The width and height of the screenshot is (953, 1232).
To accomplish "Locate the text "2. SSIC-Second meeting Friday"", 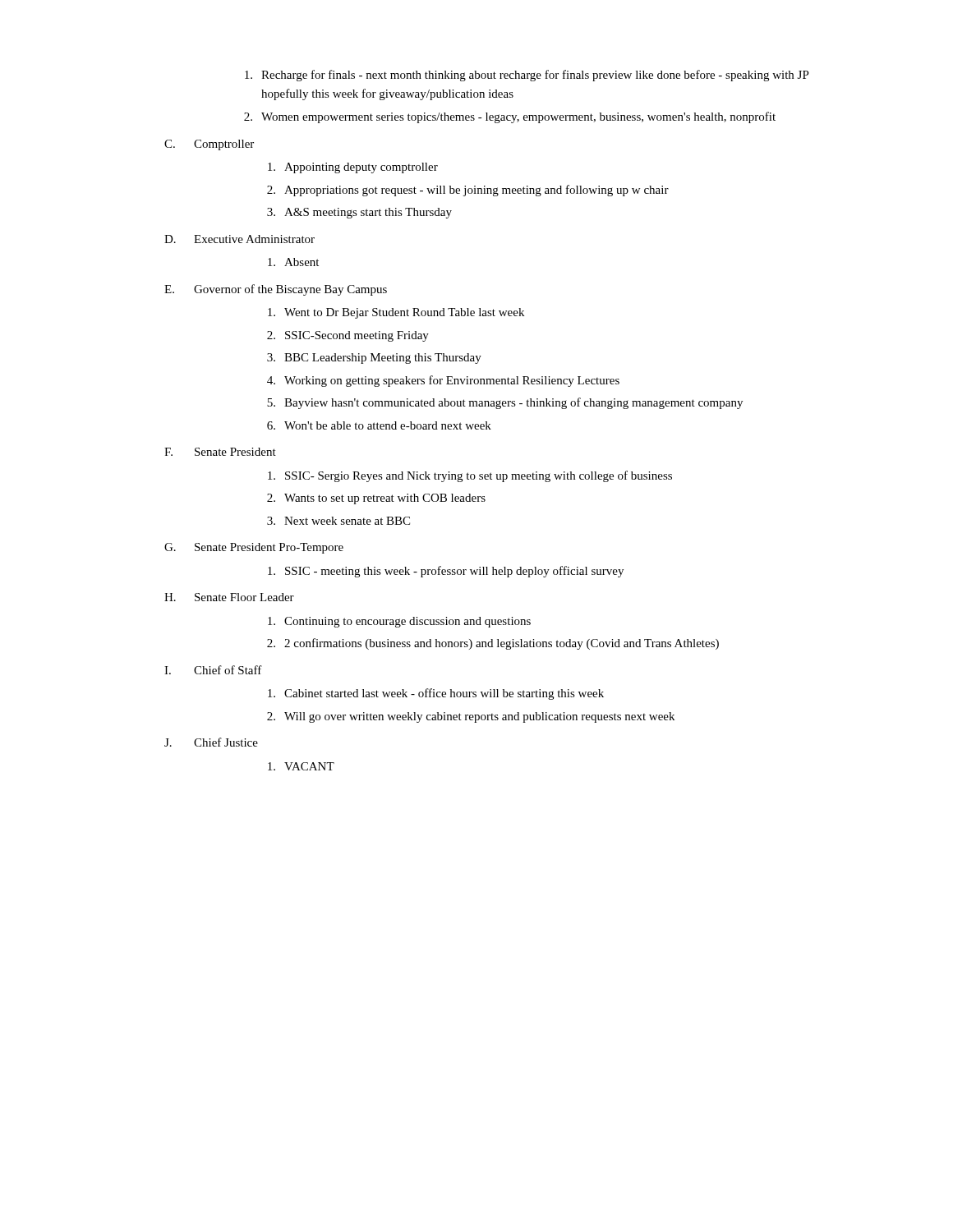I will pyautogui.click(x=348, y=336).
